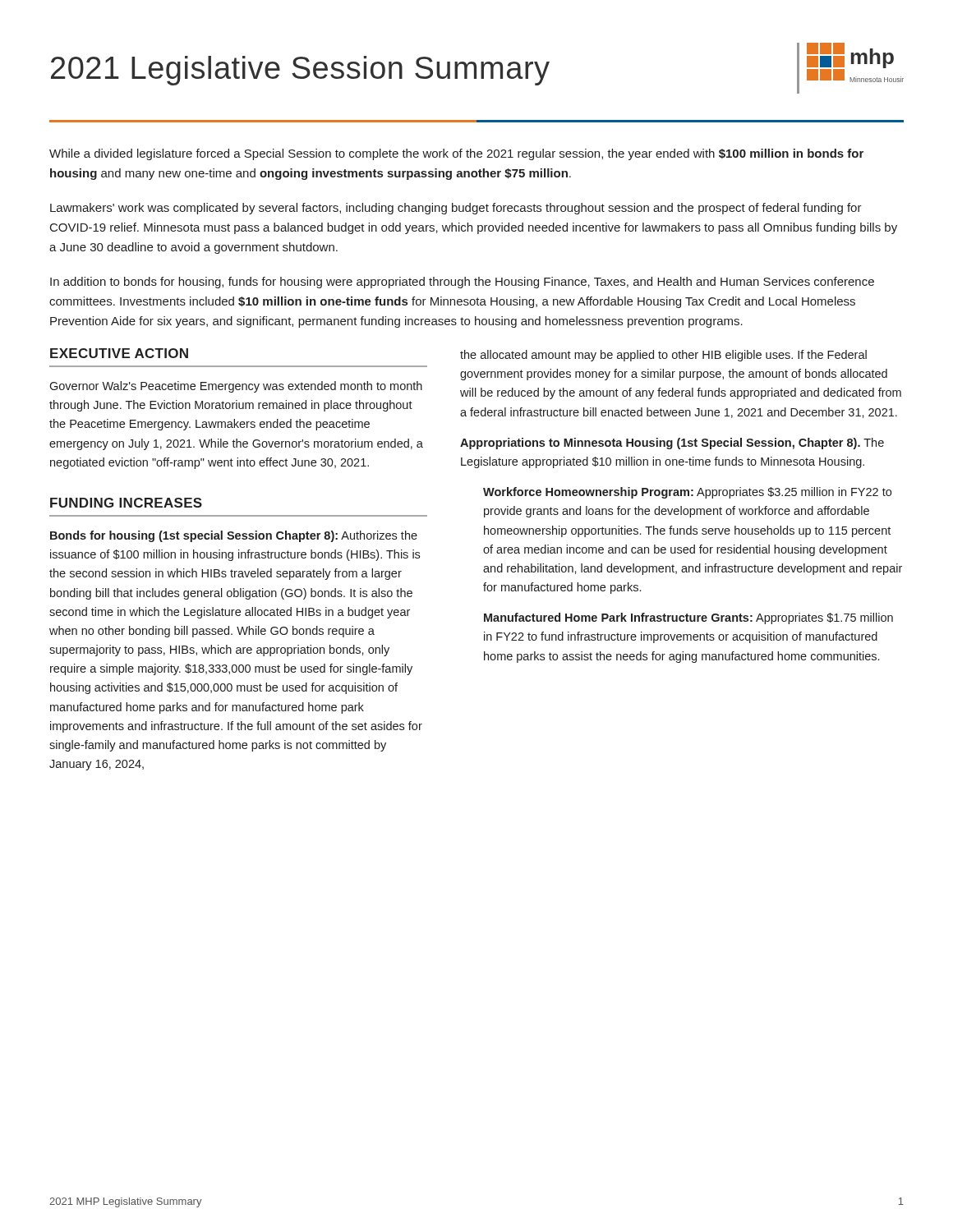
Task: Click the title
Action: click(x=300, y=68)
